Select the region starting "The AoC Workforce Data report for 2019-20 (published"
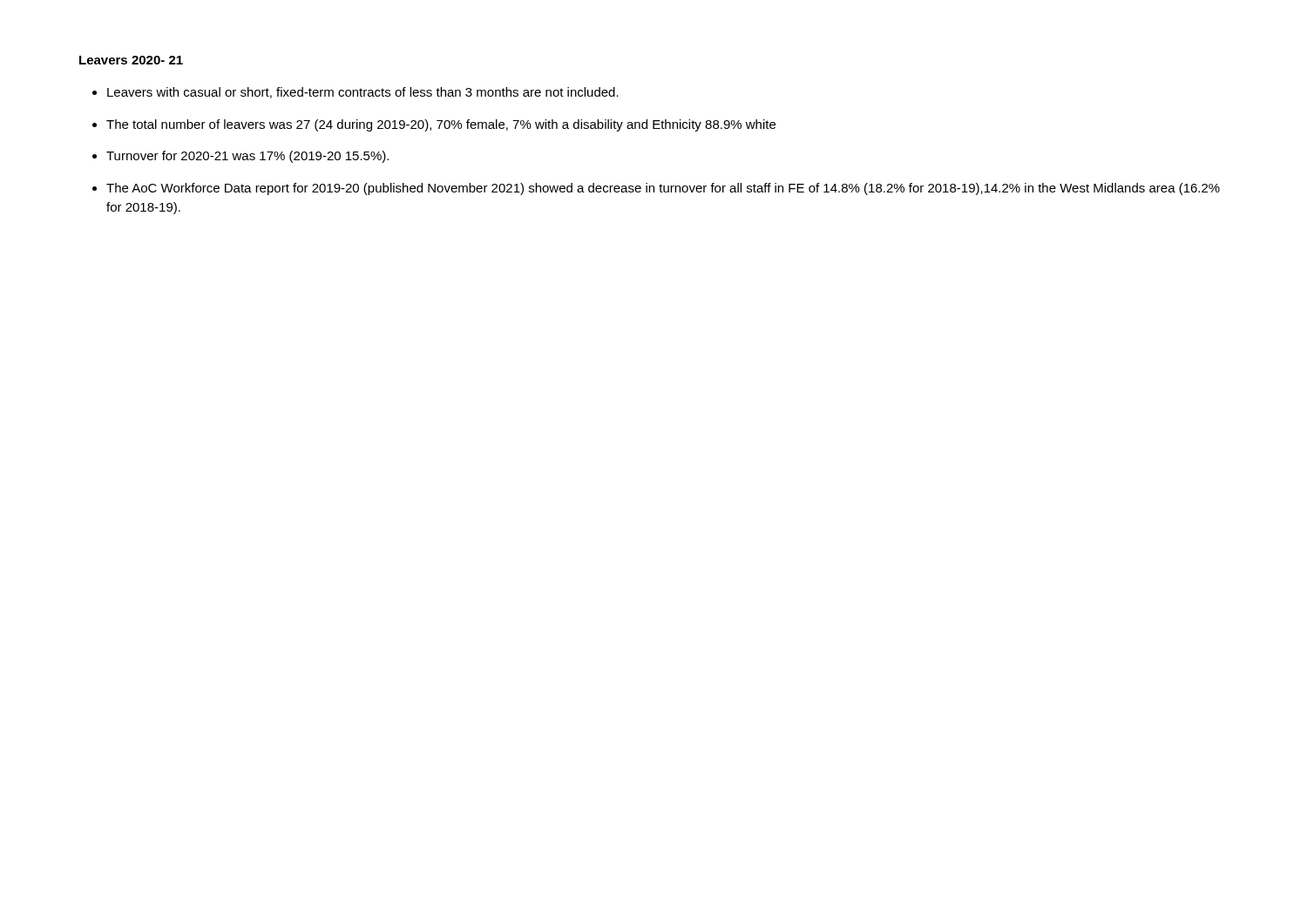This screenshot has width=1307, height=924. (663, 197)
